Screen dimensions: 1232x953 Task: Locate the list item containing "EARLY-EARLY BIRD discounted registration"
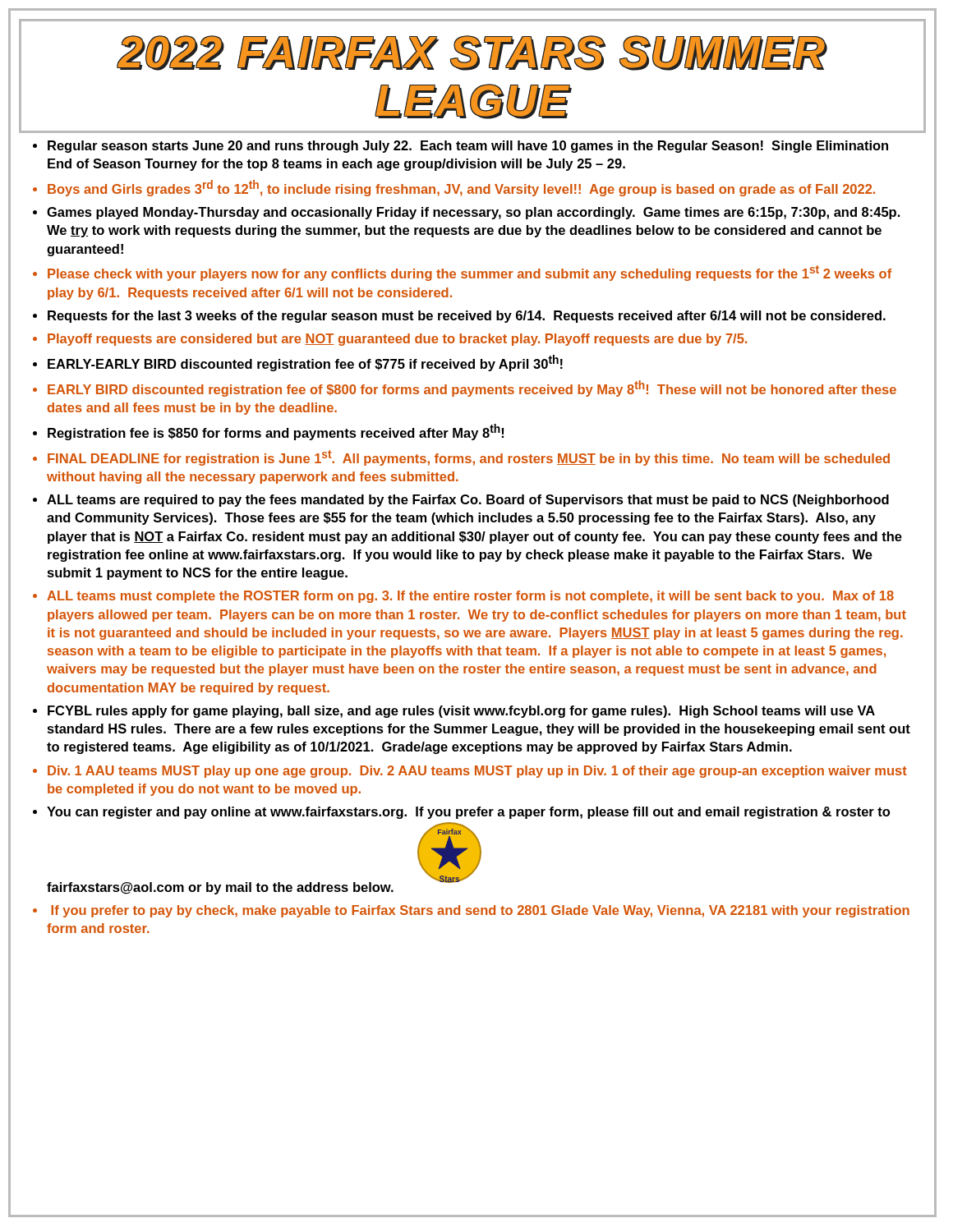tap(305, 362)
